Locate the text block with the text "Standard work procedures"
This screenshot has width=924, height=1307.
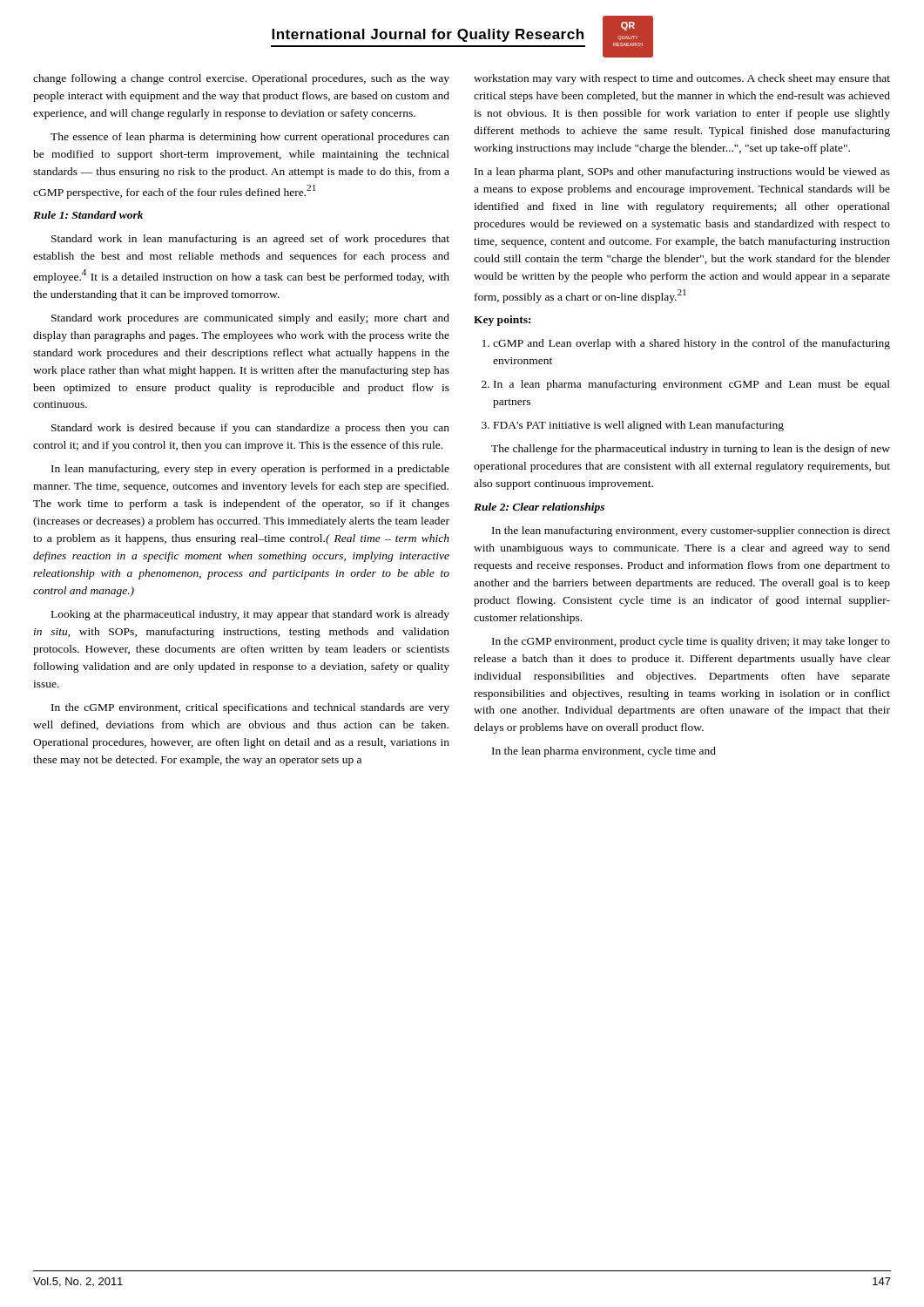pos(241,361)
